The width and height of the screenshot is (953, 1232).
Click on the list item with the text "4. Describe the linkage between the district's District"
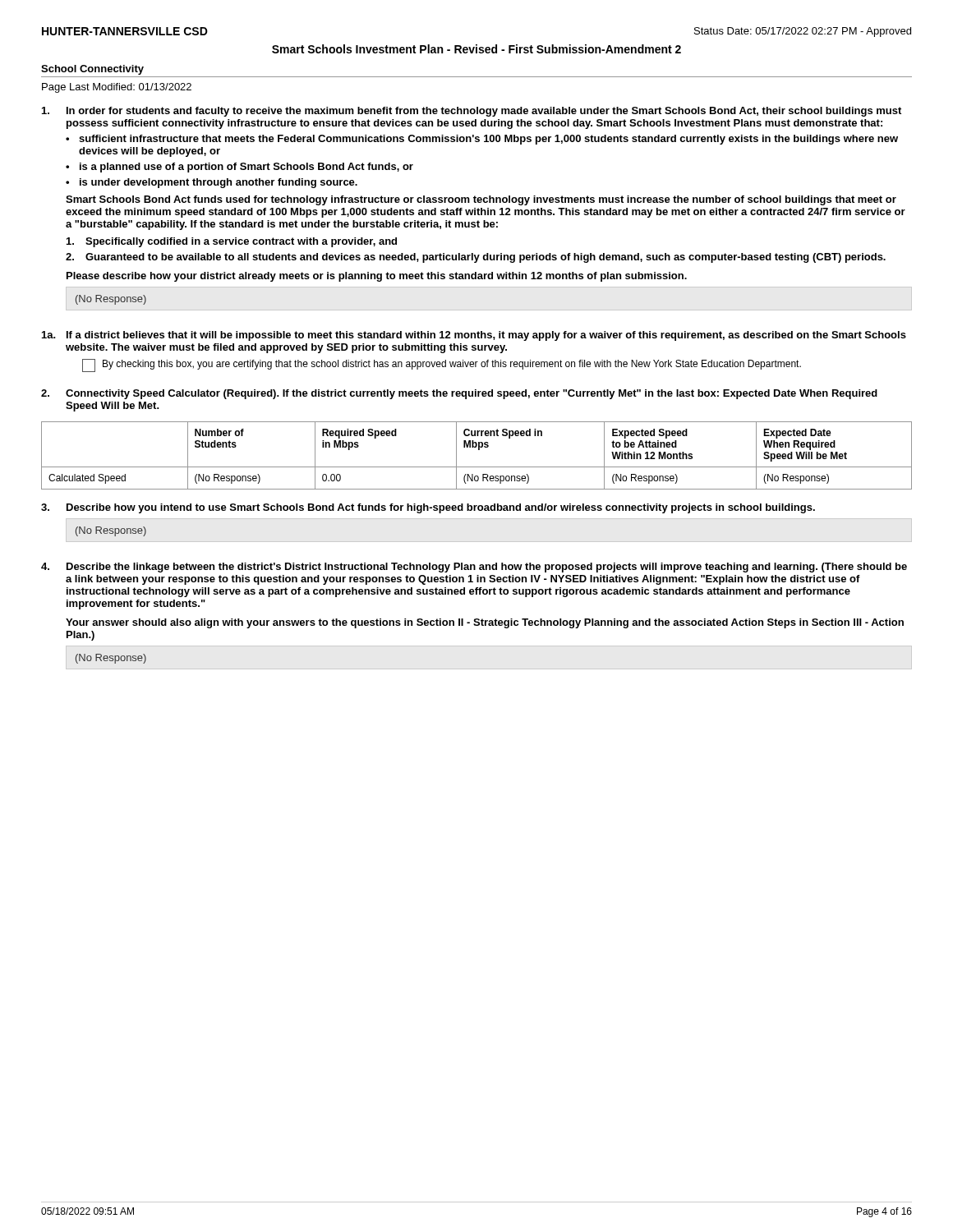476,619
